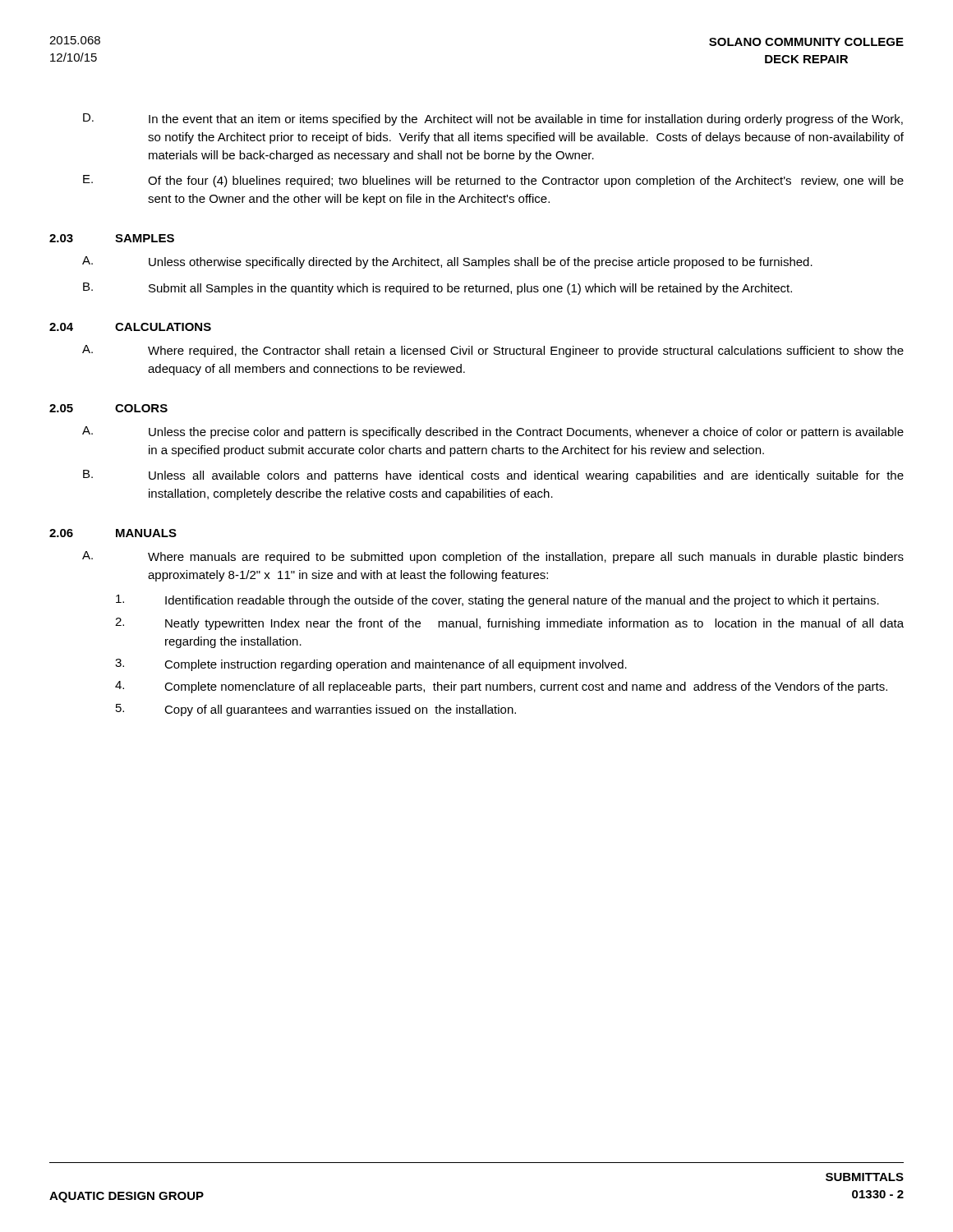Point to "2.06 MANUALS"
This screenshot has height=1232, width=953.
(x=113, y=532)
